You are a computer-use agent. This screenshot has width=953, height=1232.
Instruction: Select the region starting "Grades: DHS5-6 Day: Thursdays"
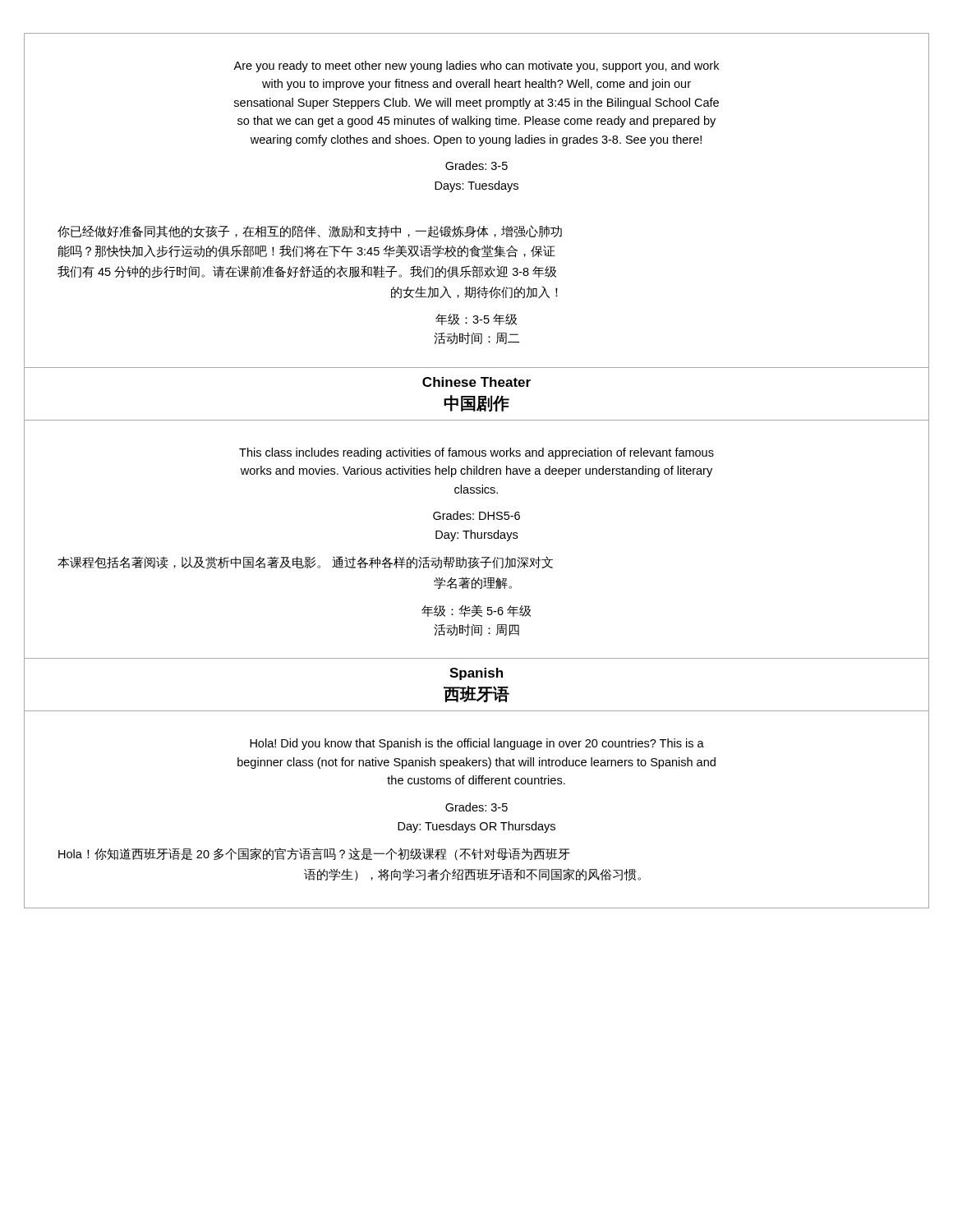coord(476,525)
